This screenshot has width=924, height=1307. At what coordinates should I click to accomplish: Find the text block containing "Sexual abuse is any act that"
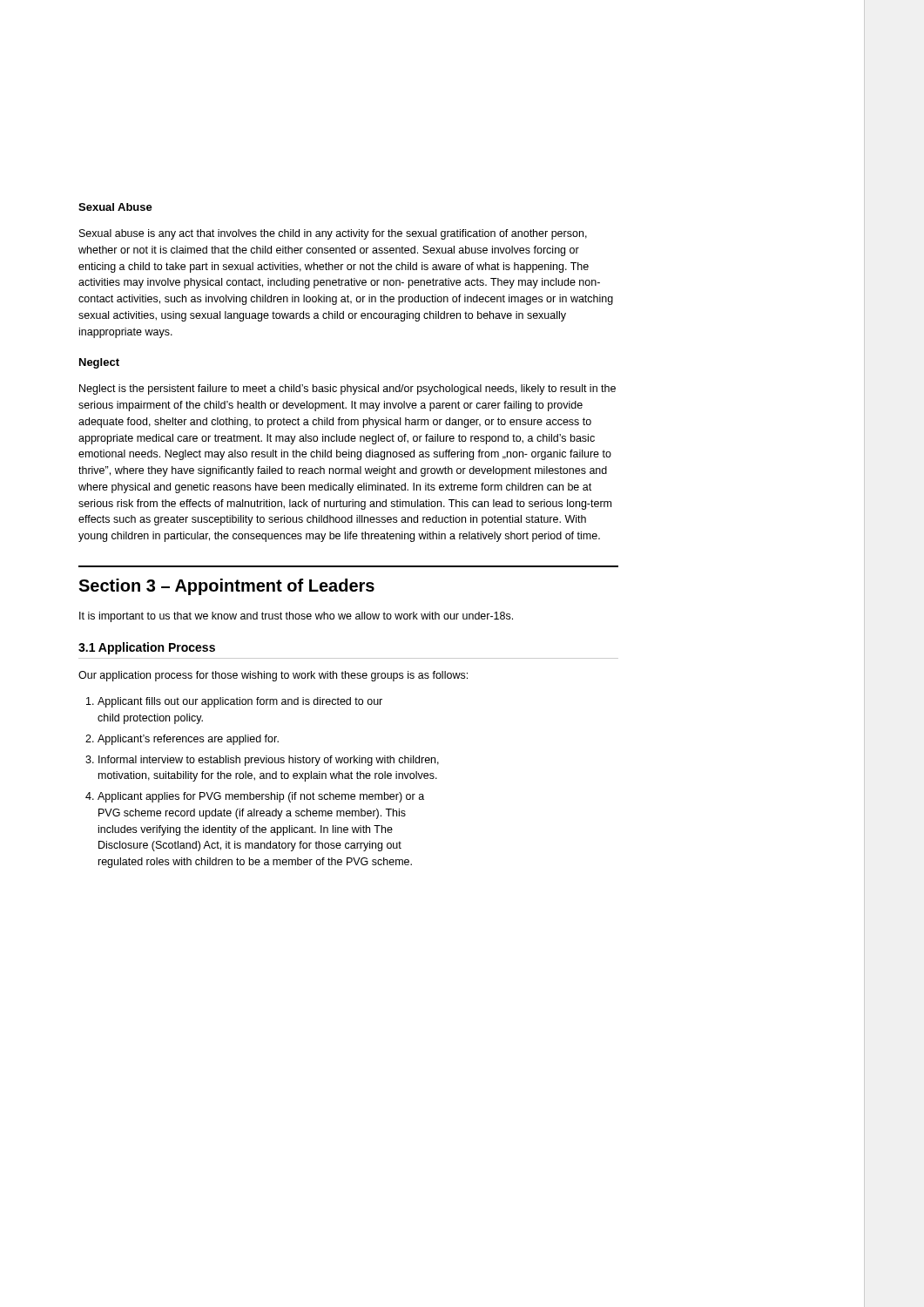[x=346, y=283]
